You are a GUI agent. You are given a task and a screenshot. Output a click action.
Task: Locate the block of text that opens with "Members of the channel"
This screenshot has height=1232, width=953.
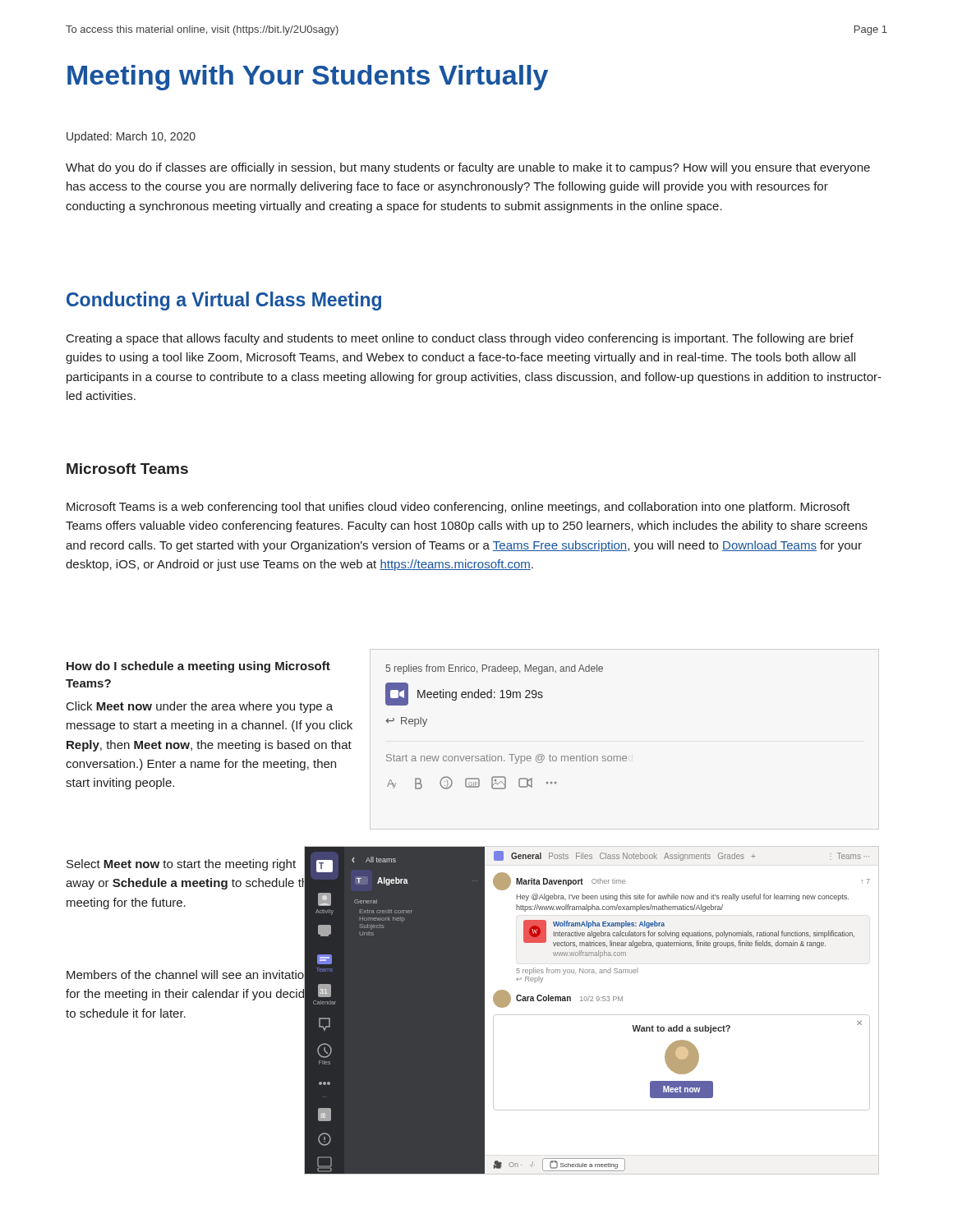point(189,994)
